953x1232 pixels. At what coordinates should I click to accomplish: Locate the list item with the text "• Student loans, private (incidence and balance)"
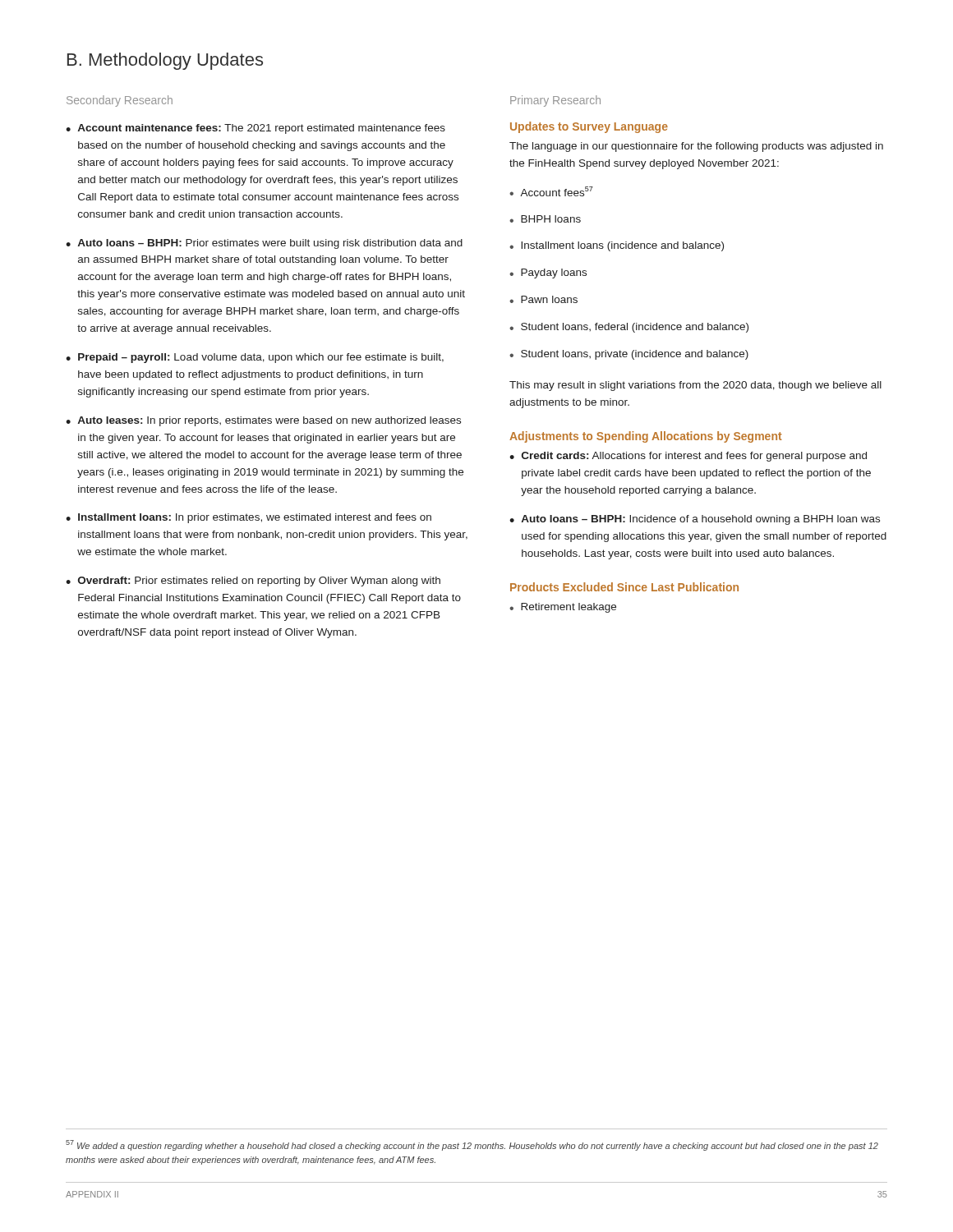(x=629, y=356)
